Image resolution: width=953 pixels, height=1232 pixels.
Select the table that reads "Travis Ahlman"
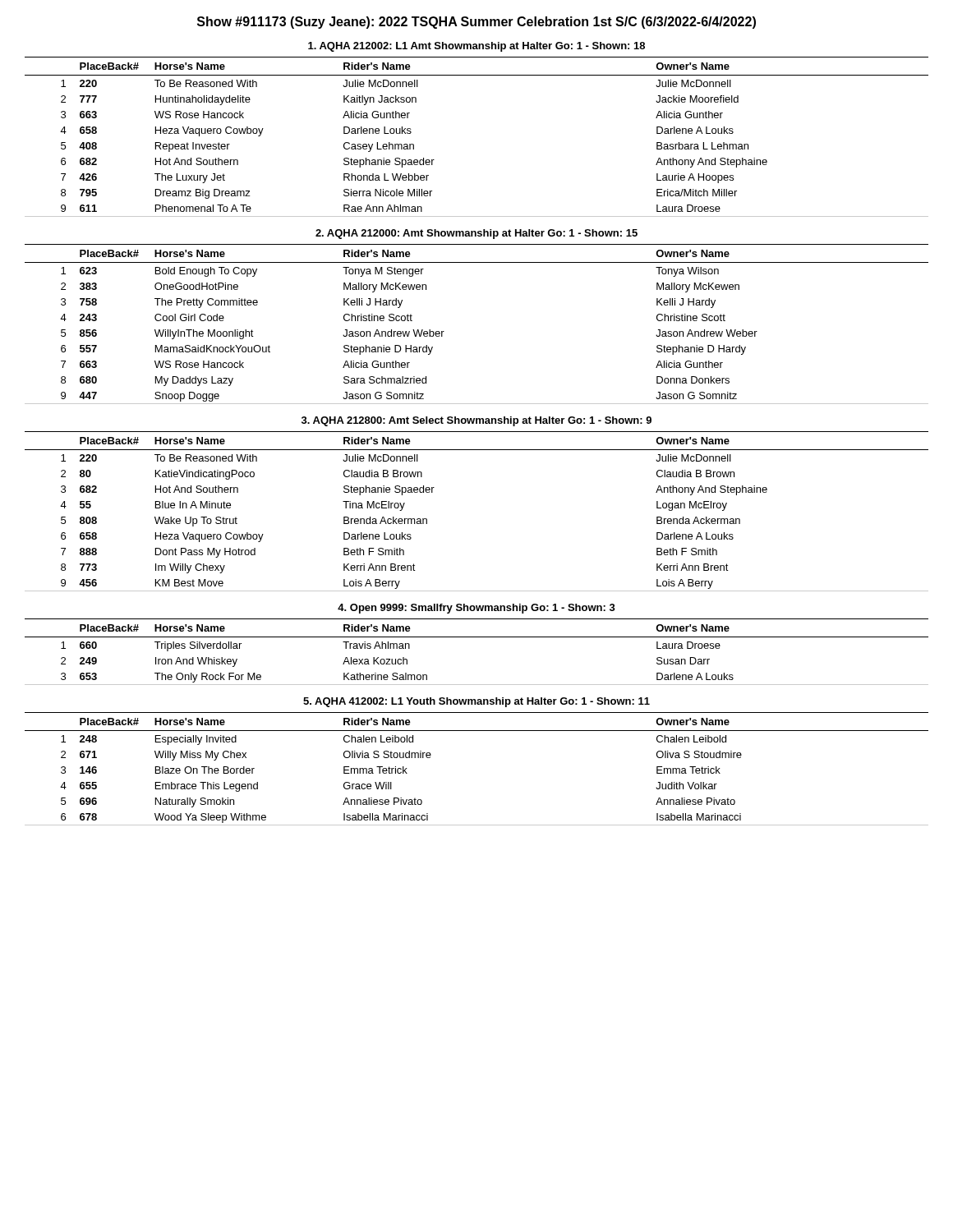[476, 652]
